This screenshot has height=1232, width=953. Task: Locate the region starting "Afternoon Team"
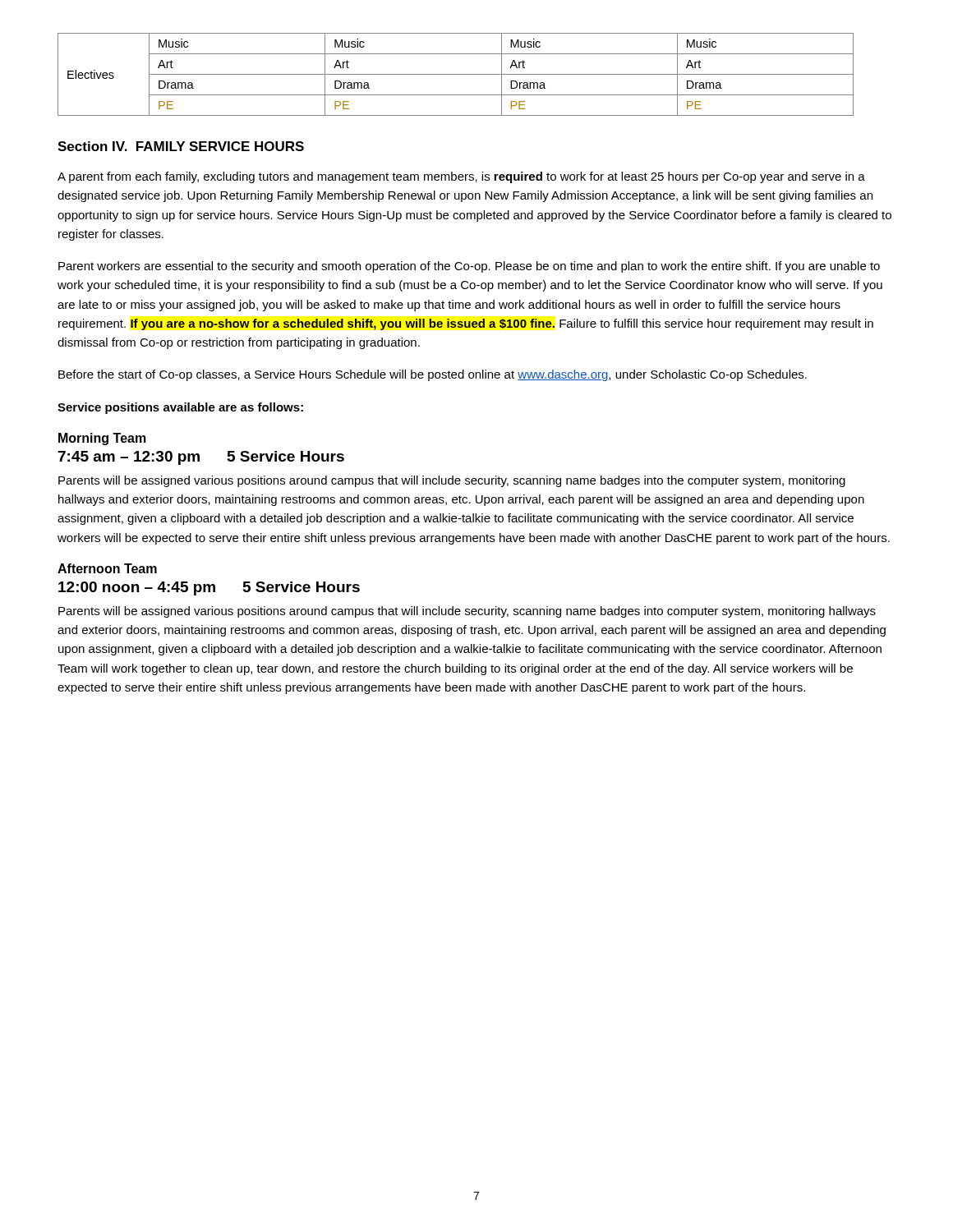107,569
